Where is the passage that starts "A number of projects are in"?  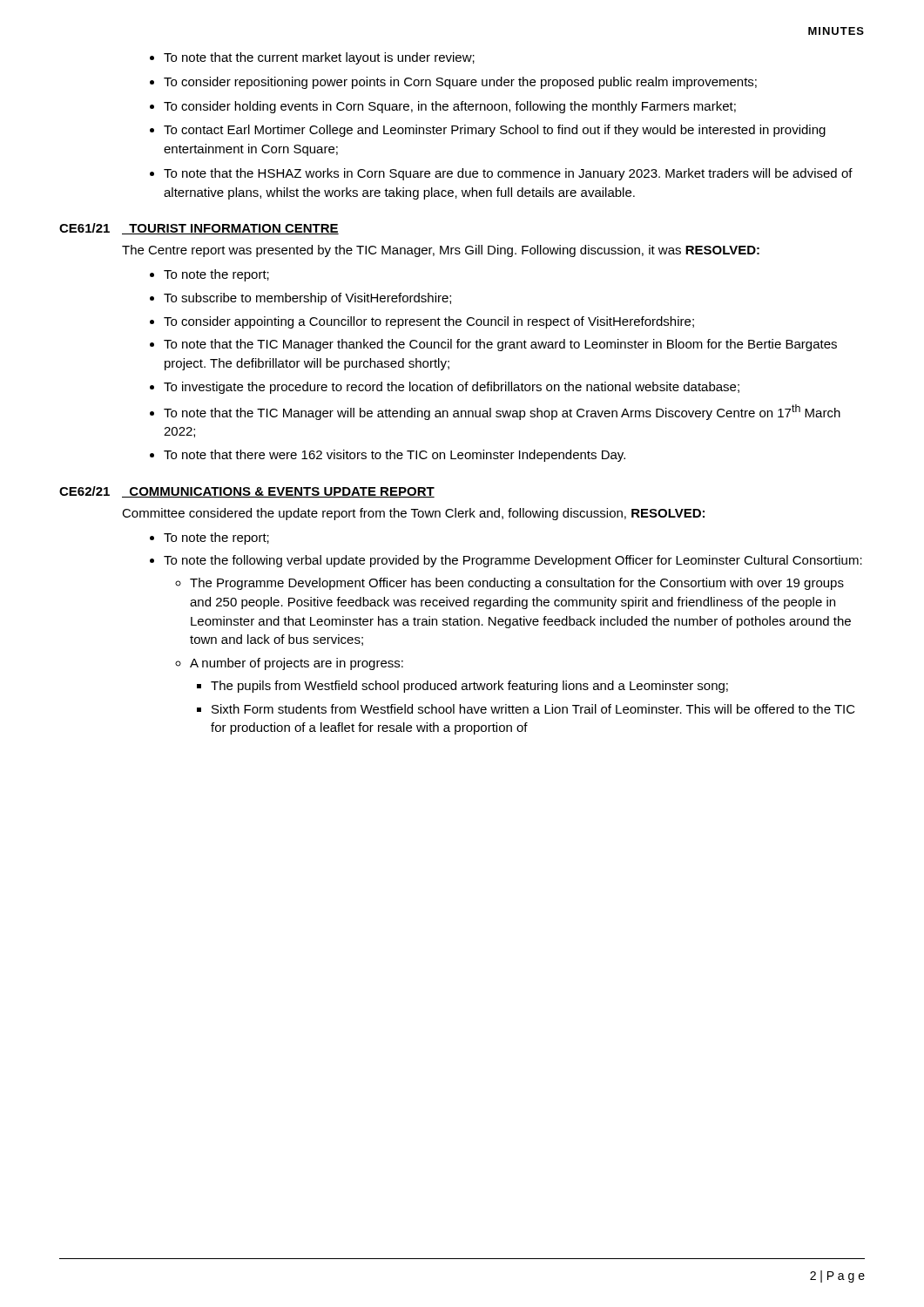[x=527, y=696]
